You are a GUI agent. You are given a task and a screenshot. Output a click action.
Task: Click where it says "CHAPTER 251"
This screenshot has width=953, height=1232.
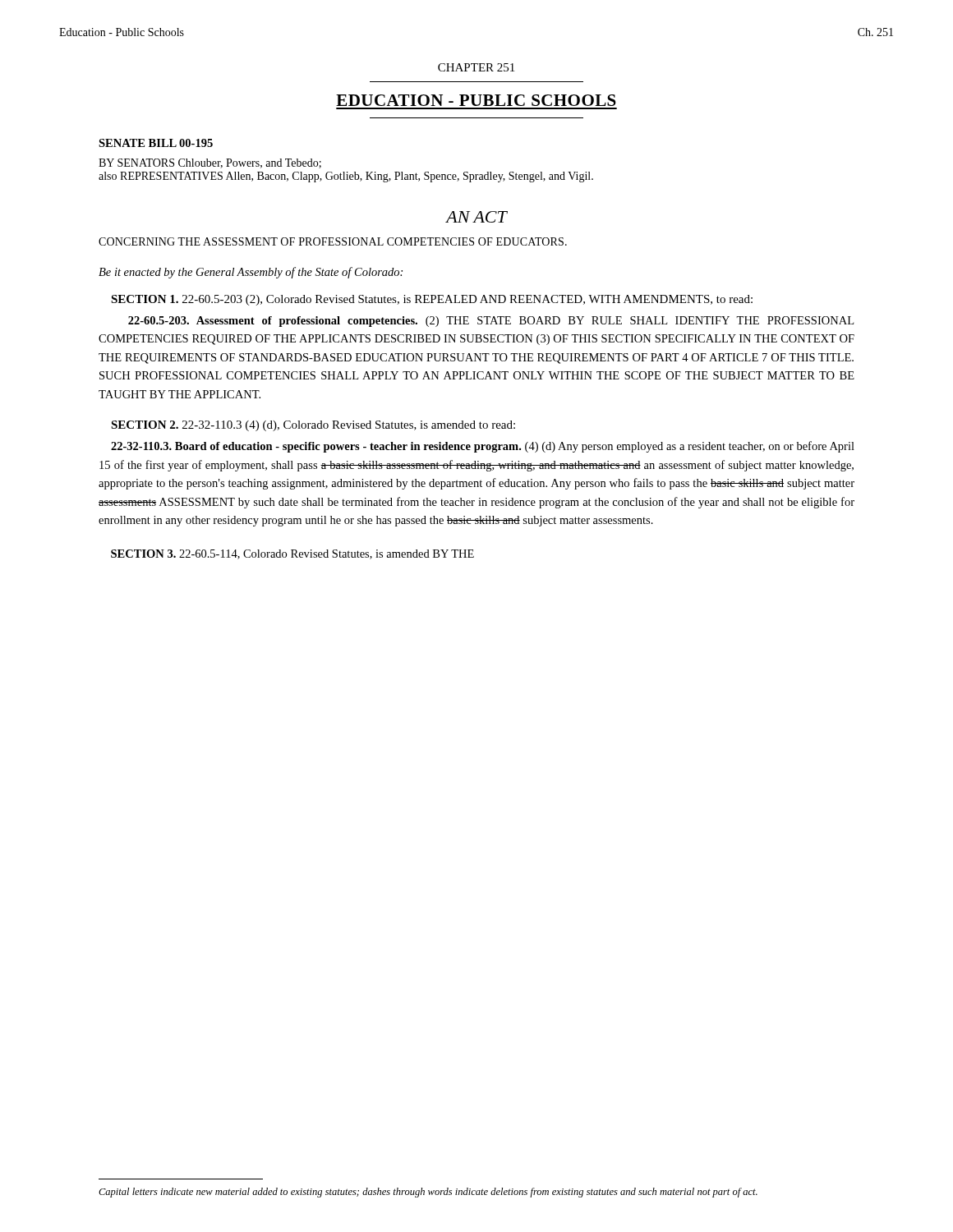476,67
